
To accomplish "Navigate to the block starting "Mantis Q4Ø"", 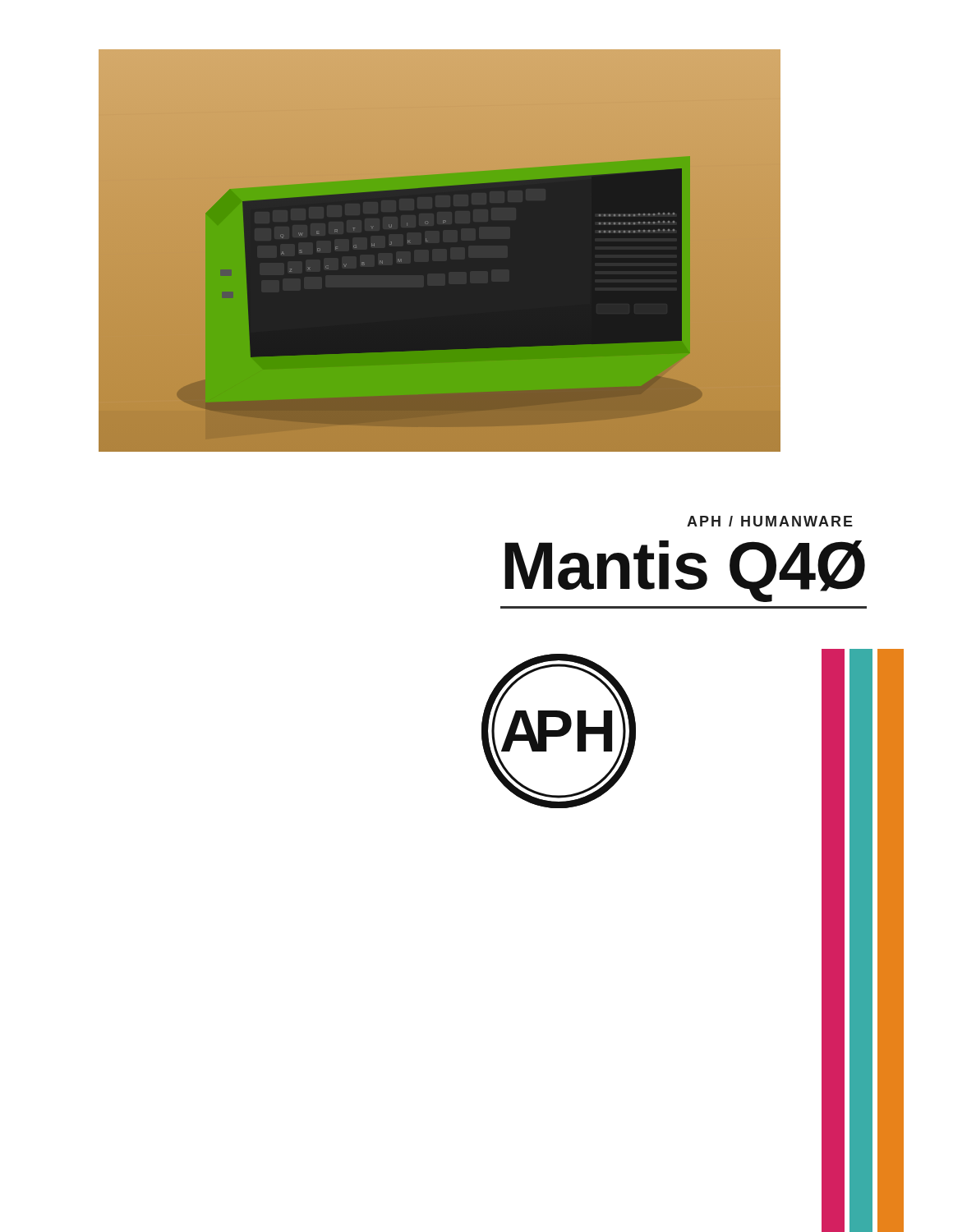I will (x=684, y=568).
